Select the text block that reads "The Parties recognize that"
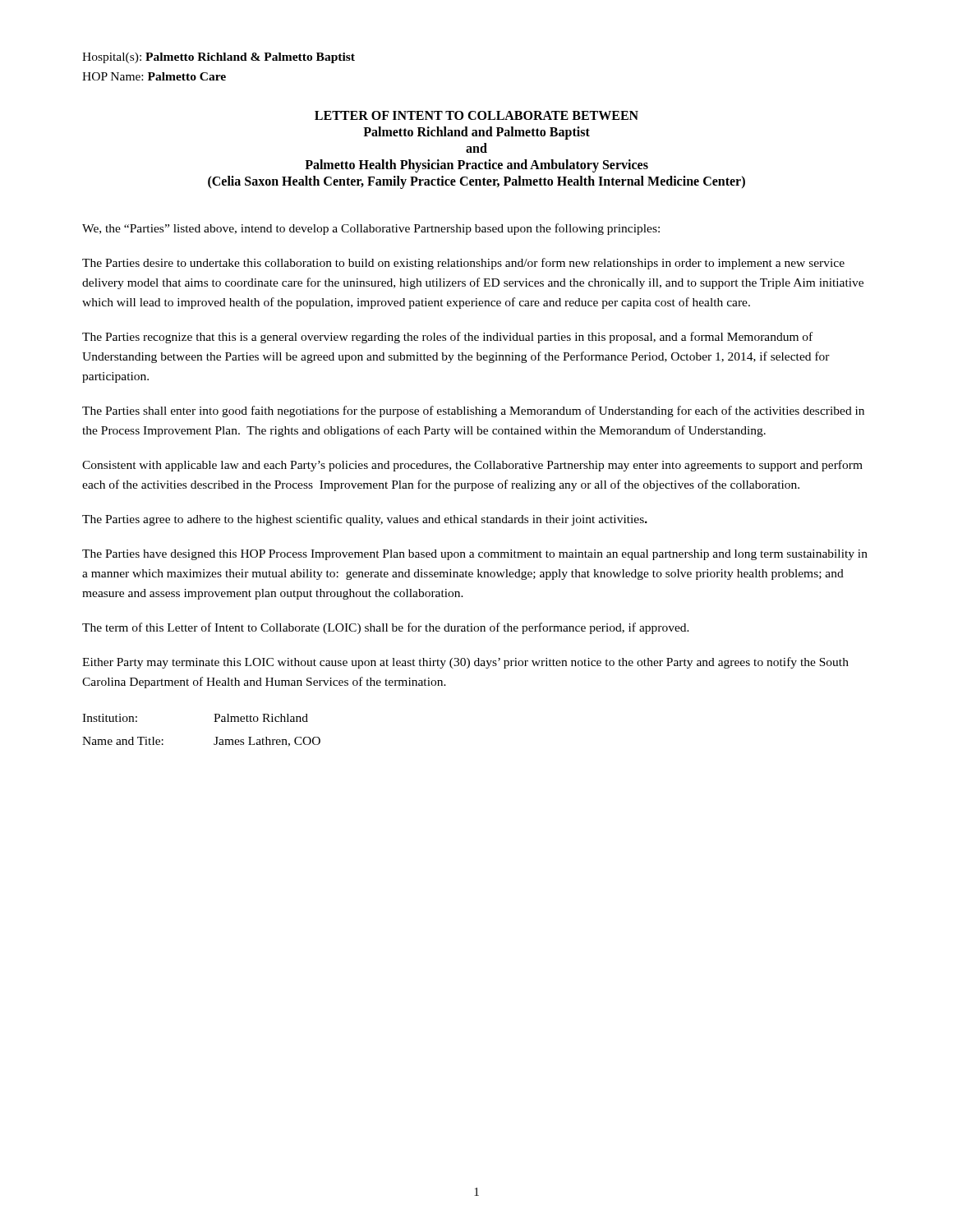Viewport: 953px width, 1232px height. pos(456,356)
